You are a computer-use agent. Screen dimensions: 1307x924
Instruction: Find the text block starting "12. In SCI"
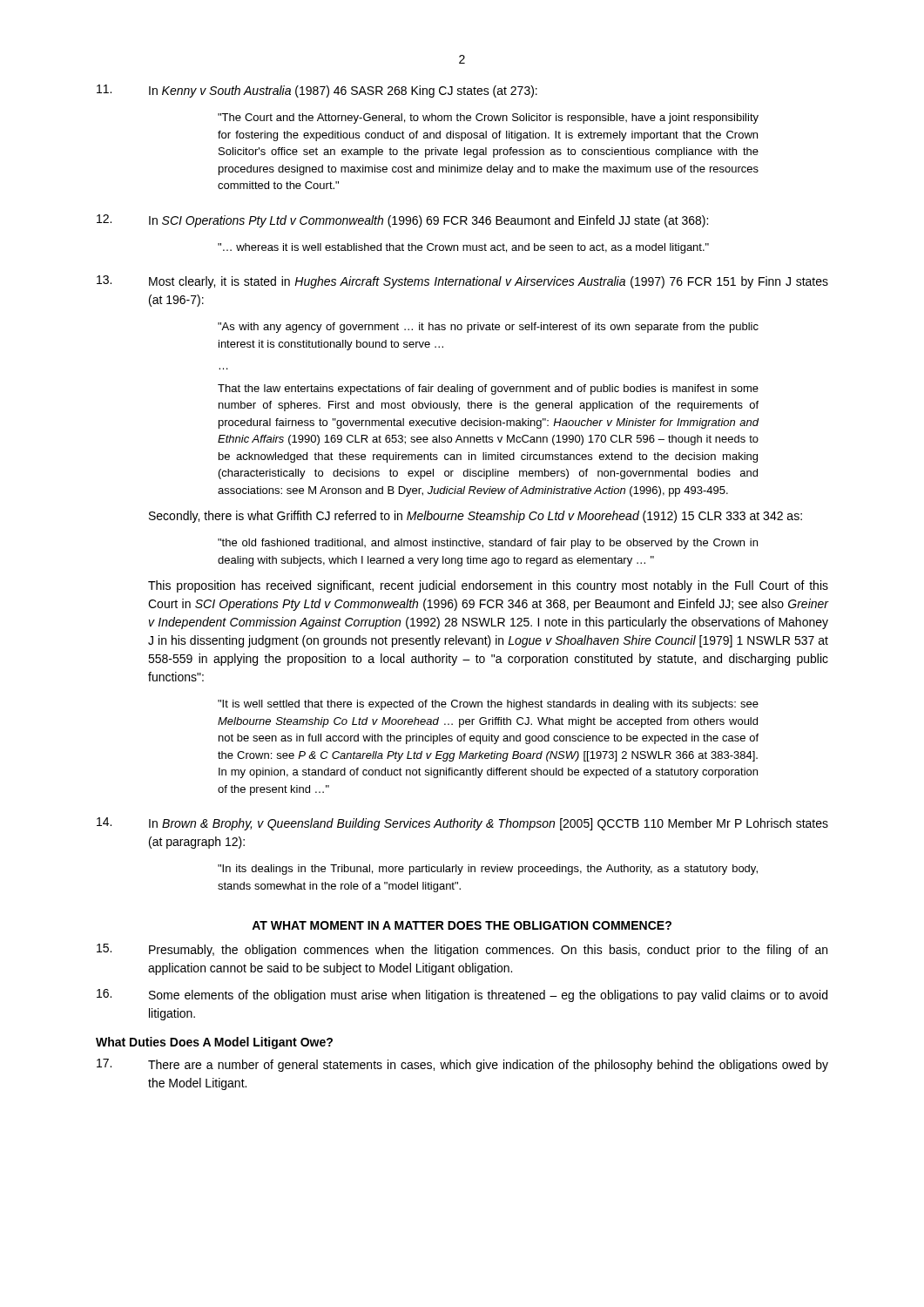[x=462, y=238]
